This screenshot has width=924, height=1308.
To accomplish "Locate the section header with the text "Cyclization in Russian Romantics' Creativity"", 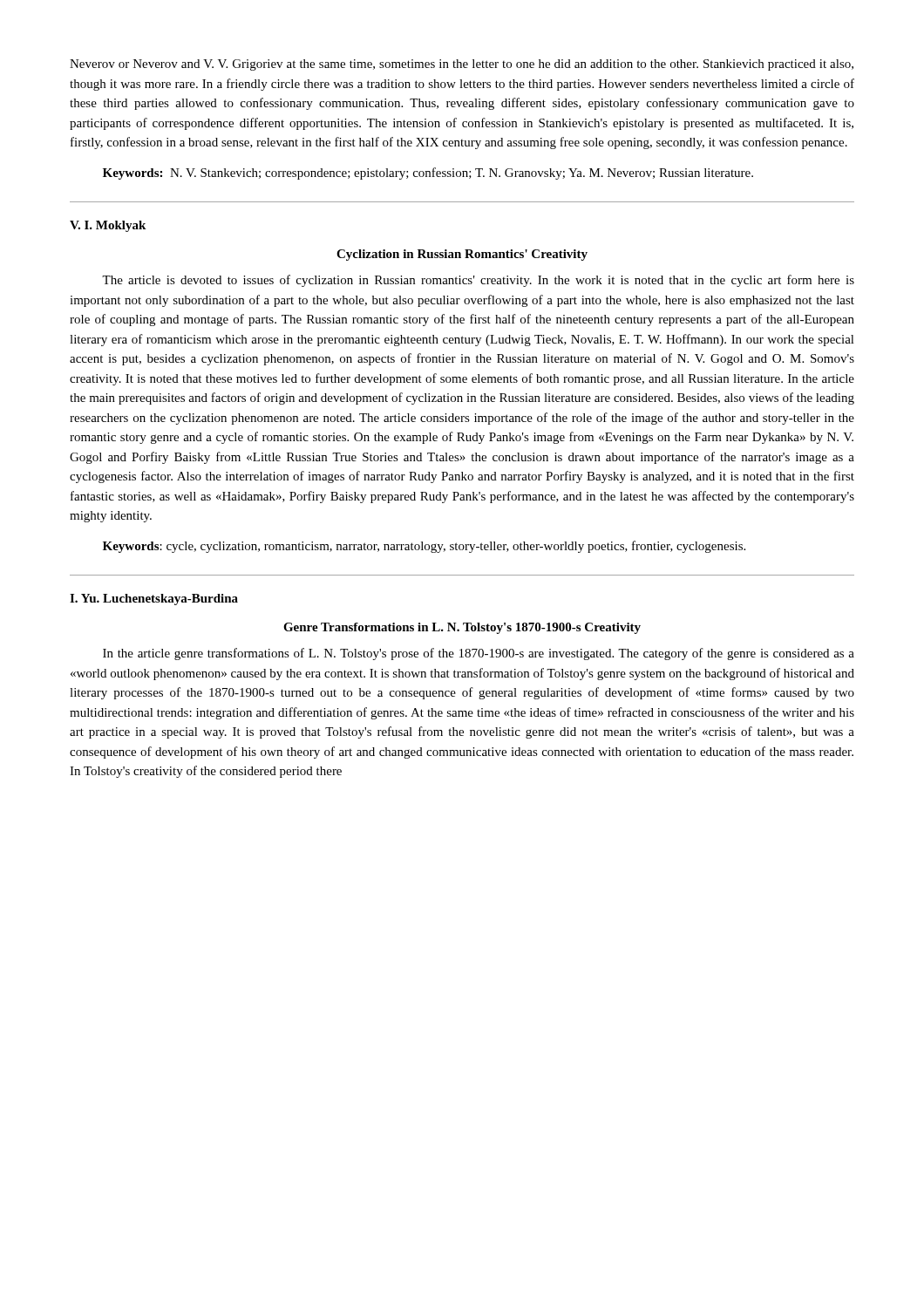I will pyautogui.click(x=462, y=254).
